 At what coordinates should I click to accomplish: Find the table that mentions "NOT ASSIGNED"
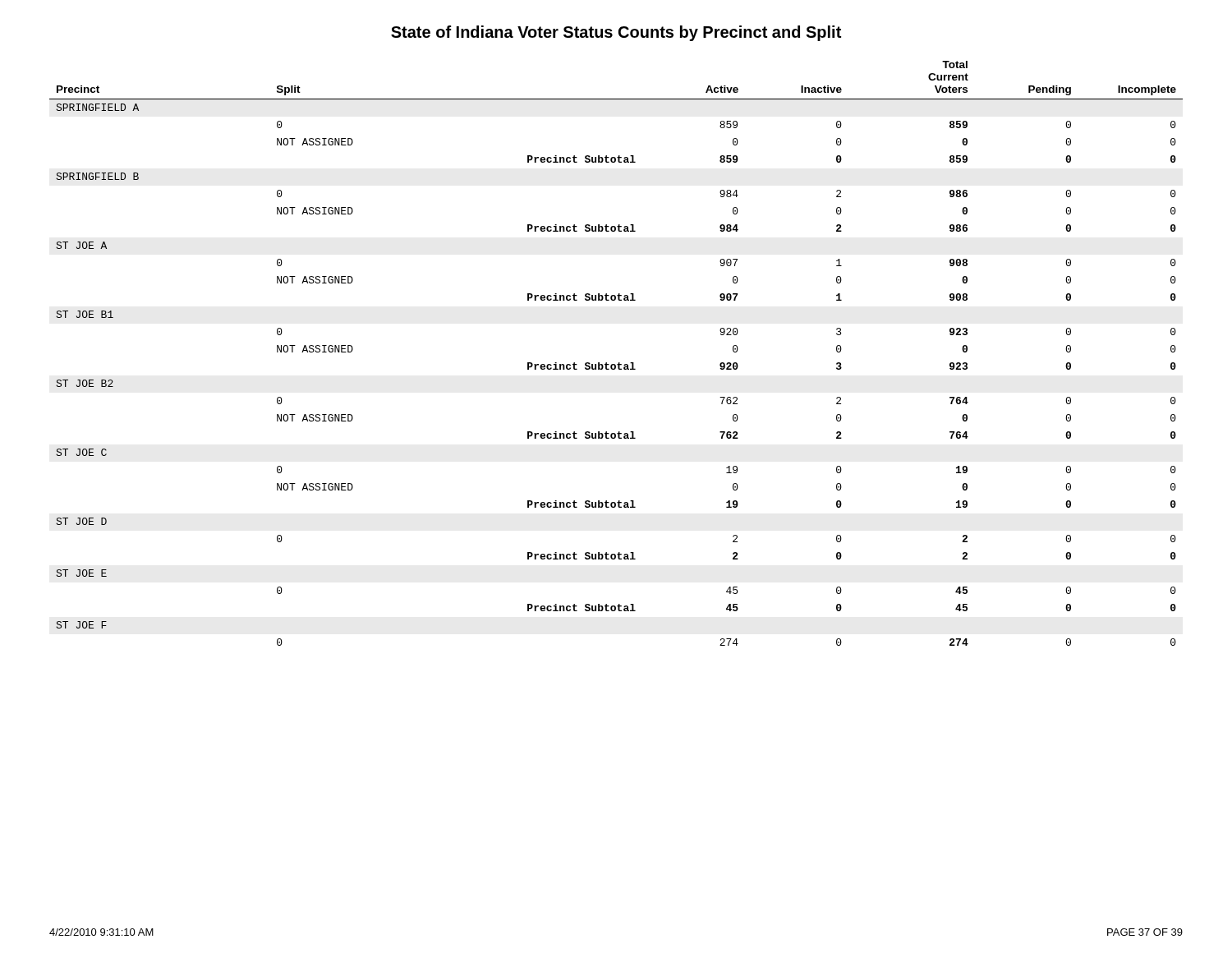pos(616,353)
